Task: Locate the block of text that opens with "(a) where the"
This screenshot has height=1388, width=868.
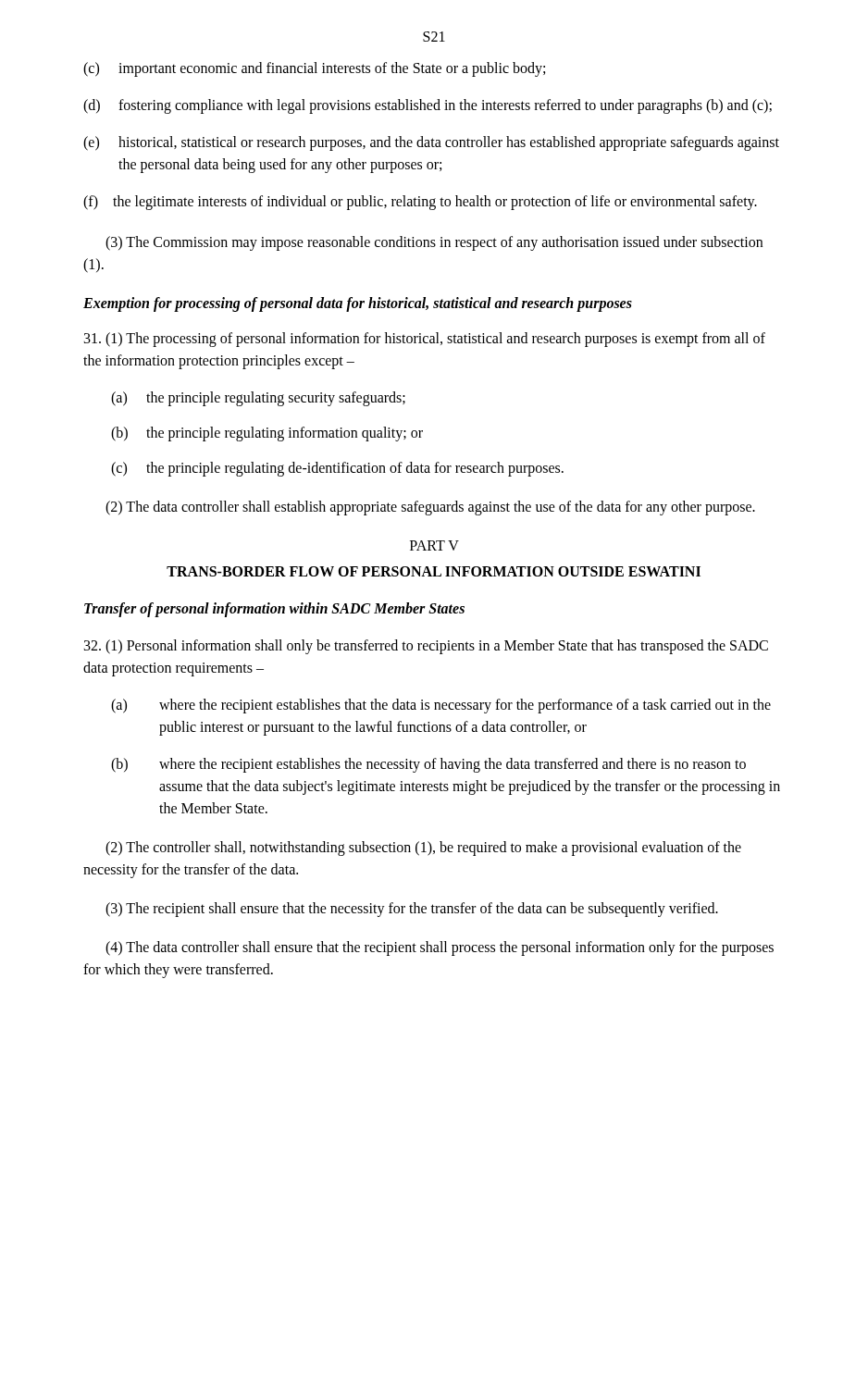Action: pyautogui.click(x=448, y=716)
